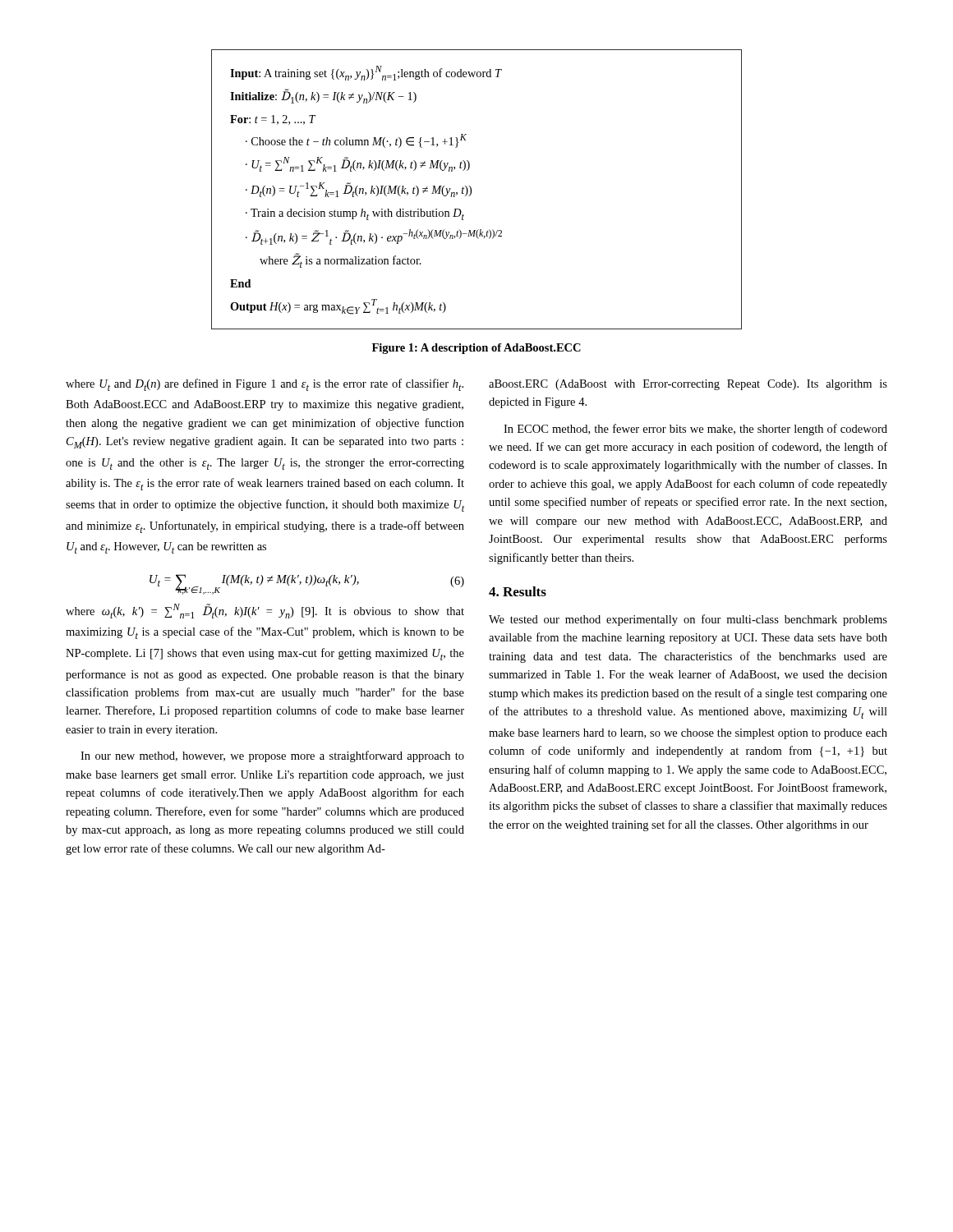This screenshot has width=953, height=1232.
Task: Navigate to the element starting "4. Results"
Action: point(518,592)
